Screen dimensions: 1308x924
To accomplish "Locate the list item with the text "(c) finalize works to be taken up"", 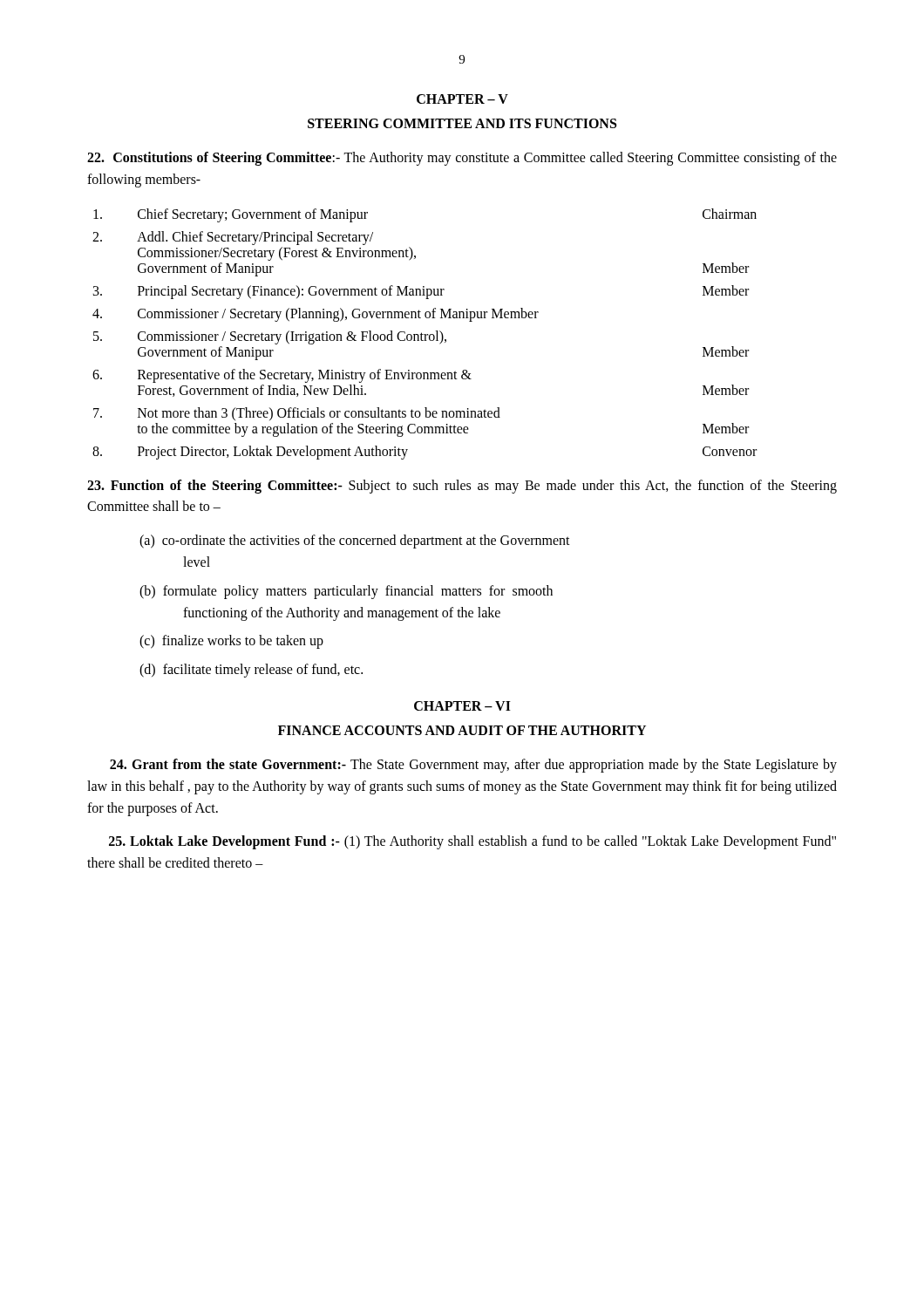I will point(231,641).
